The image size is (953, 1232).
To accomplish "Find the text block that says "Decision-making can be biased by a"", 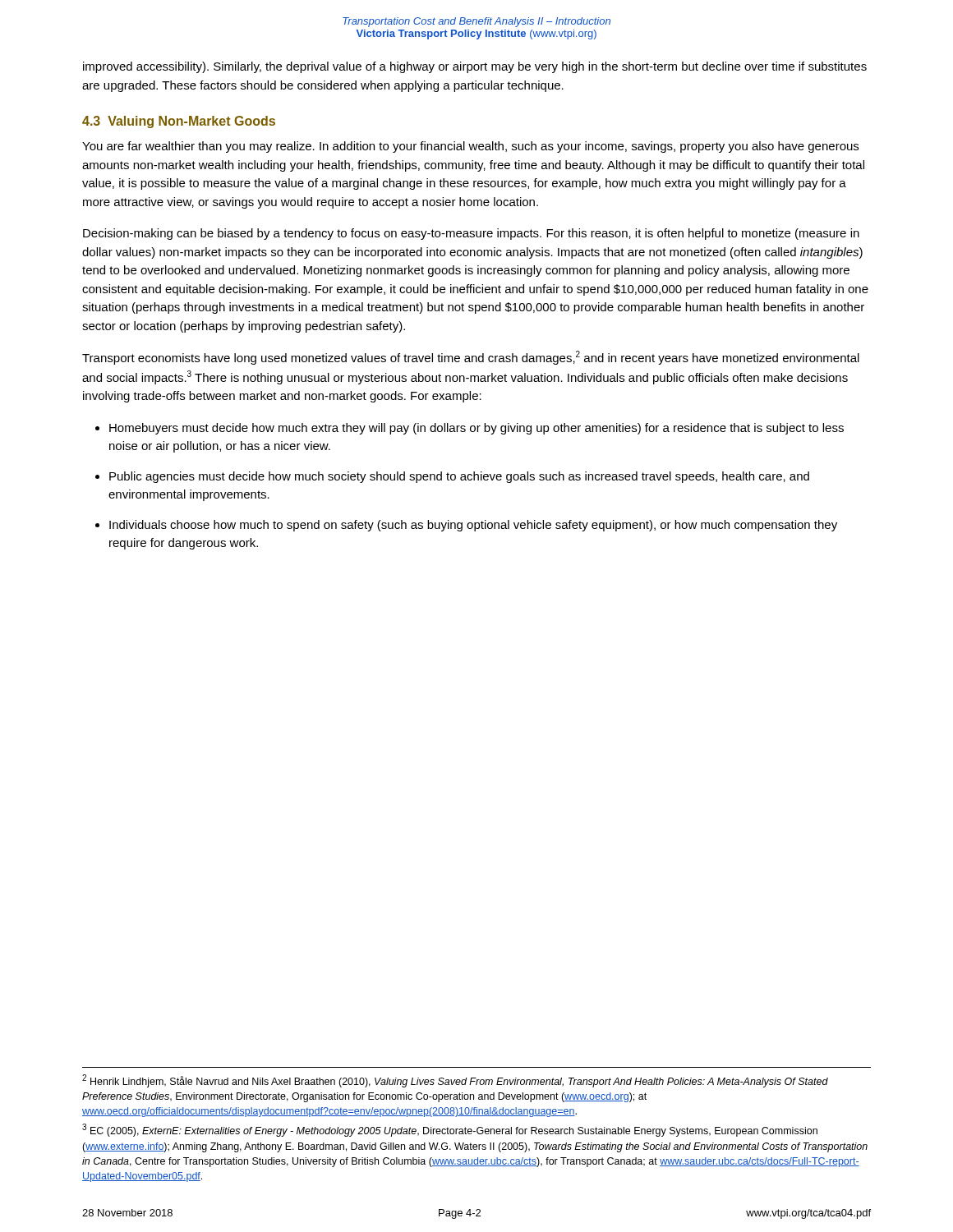I will pos(475,279).
